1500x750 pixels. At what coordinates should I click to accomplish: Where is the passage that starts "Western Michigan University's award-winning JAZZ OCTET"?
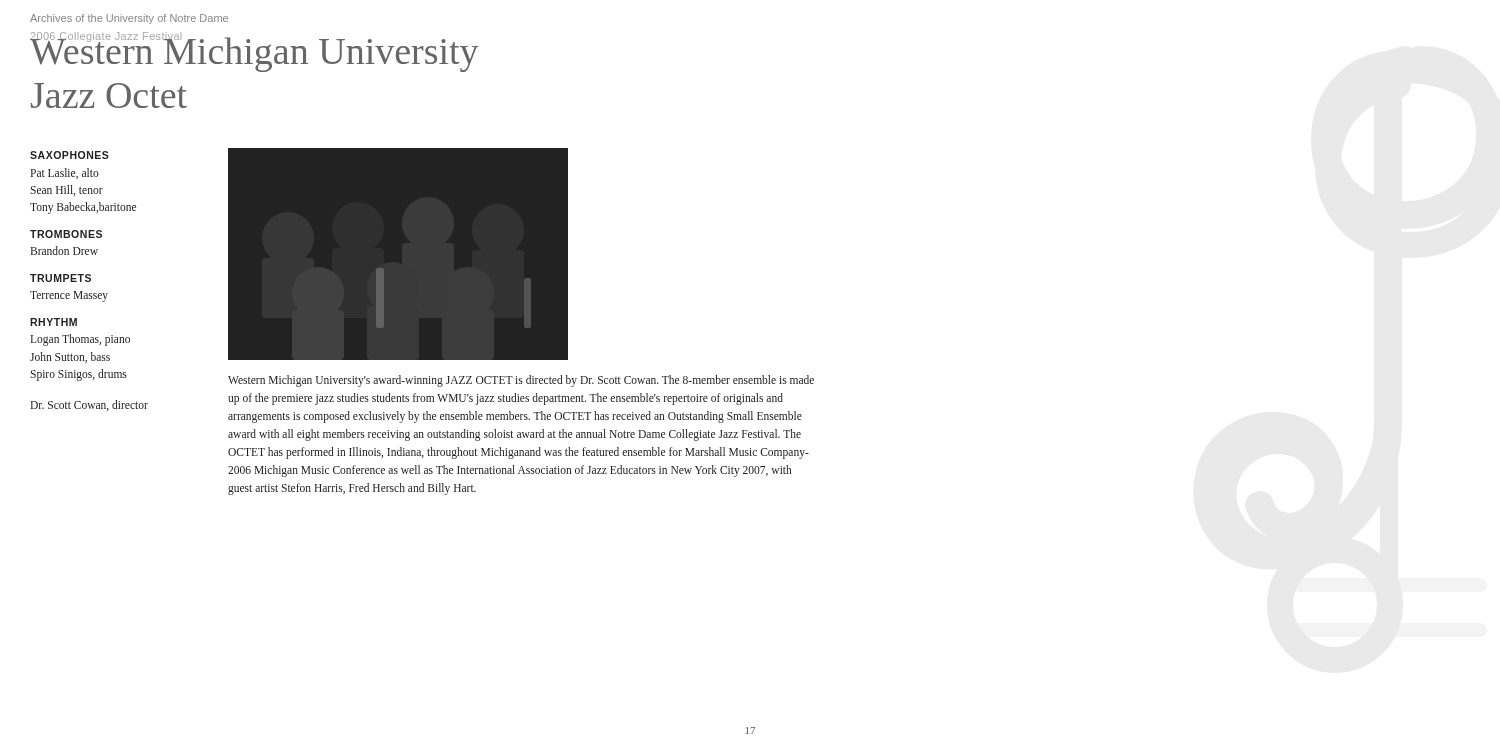click(x=521, y=434)
